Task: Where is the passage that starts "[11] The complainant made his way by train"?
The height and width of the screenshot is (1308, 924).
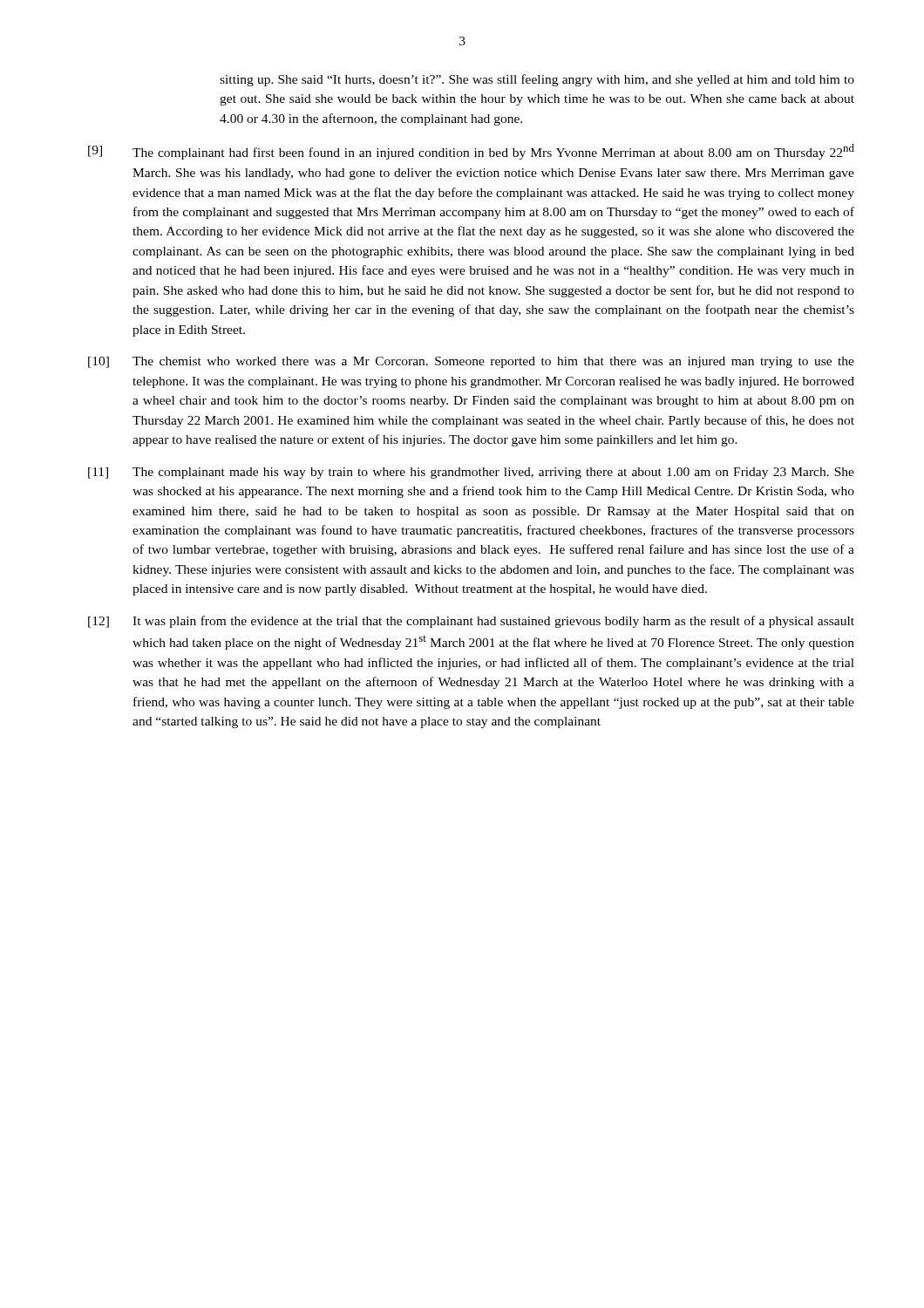Action: coord(471,530)
